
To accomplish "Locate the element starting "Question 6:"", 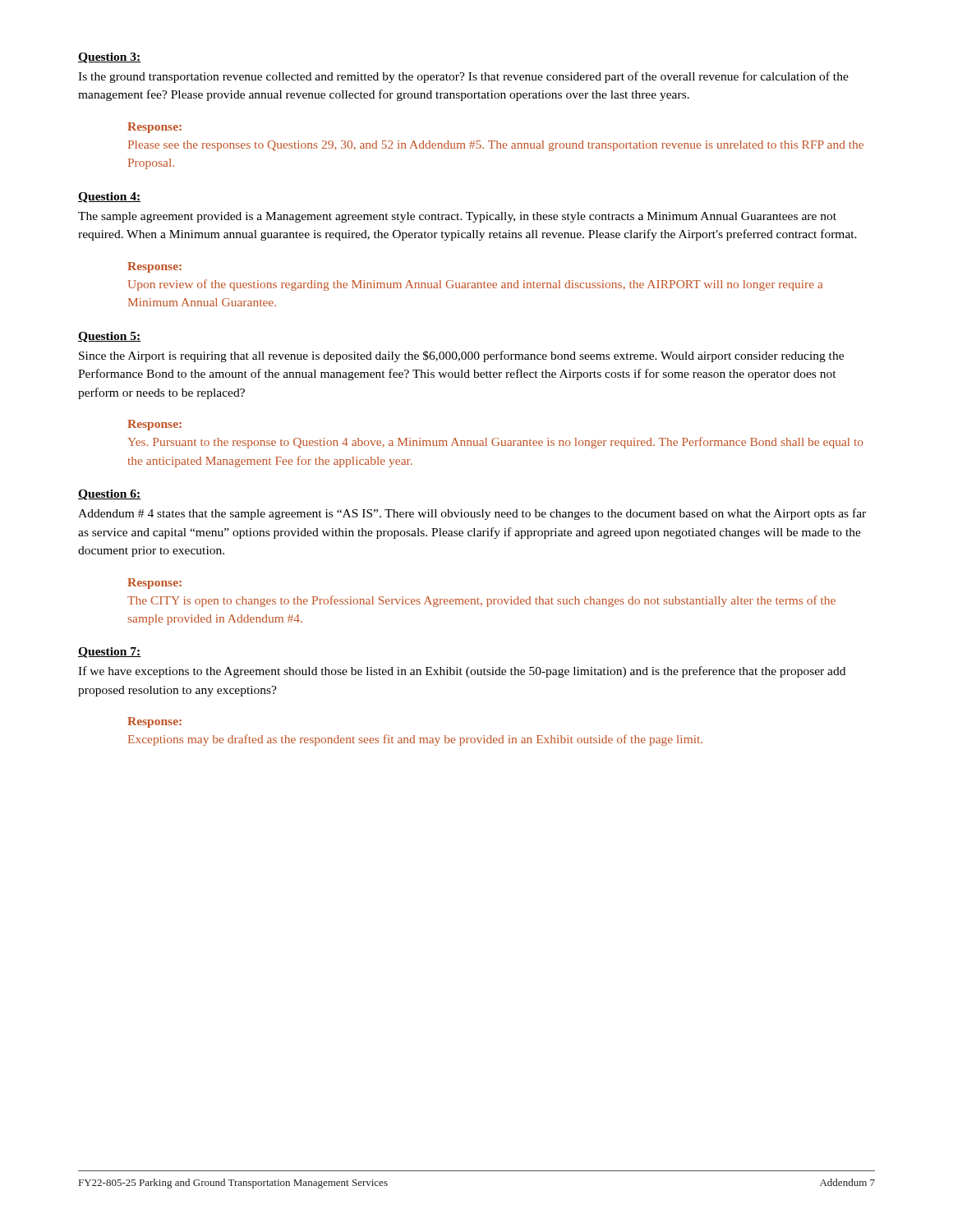I will [x=109, y=493].
